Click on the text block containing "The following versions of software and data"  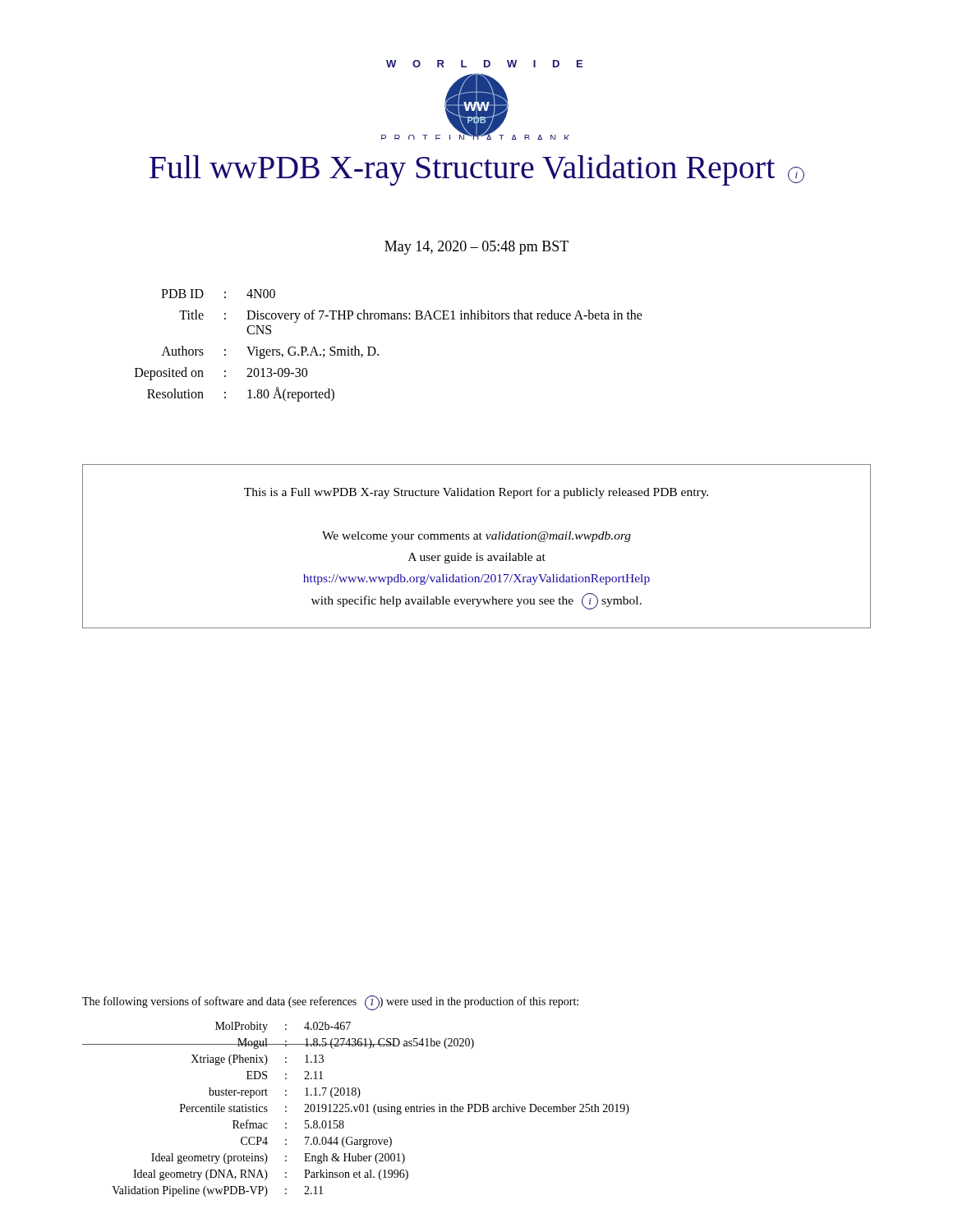tap(331, 1003)
